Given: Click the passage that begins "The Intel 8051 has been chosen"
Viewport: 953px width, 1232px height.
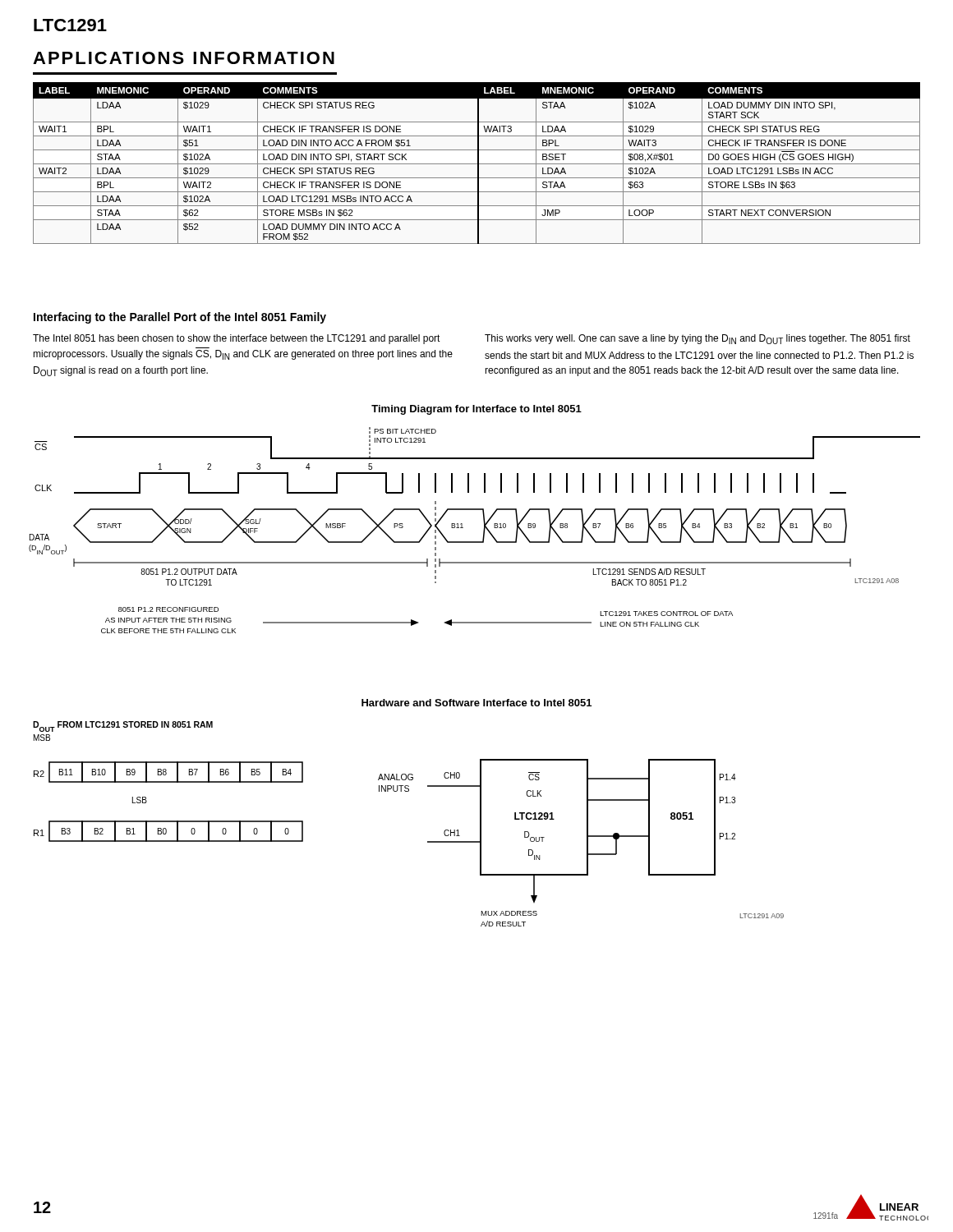Looking at the screenshot, I should coord(243,356).
